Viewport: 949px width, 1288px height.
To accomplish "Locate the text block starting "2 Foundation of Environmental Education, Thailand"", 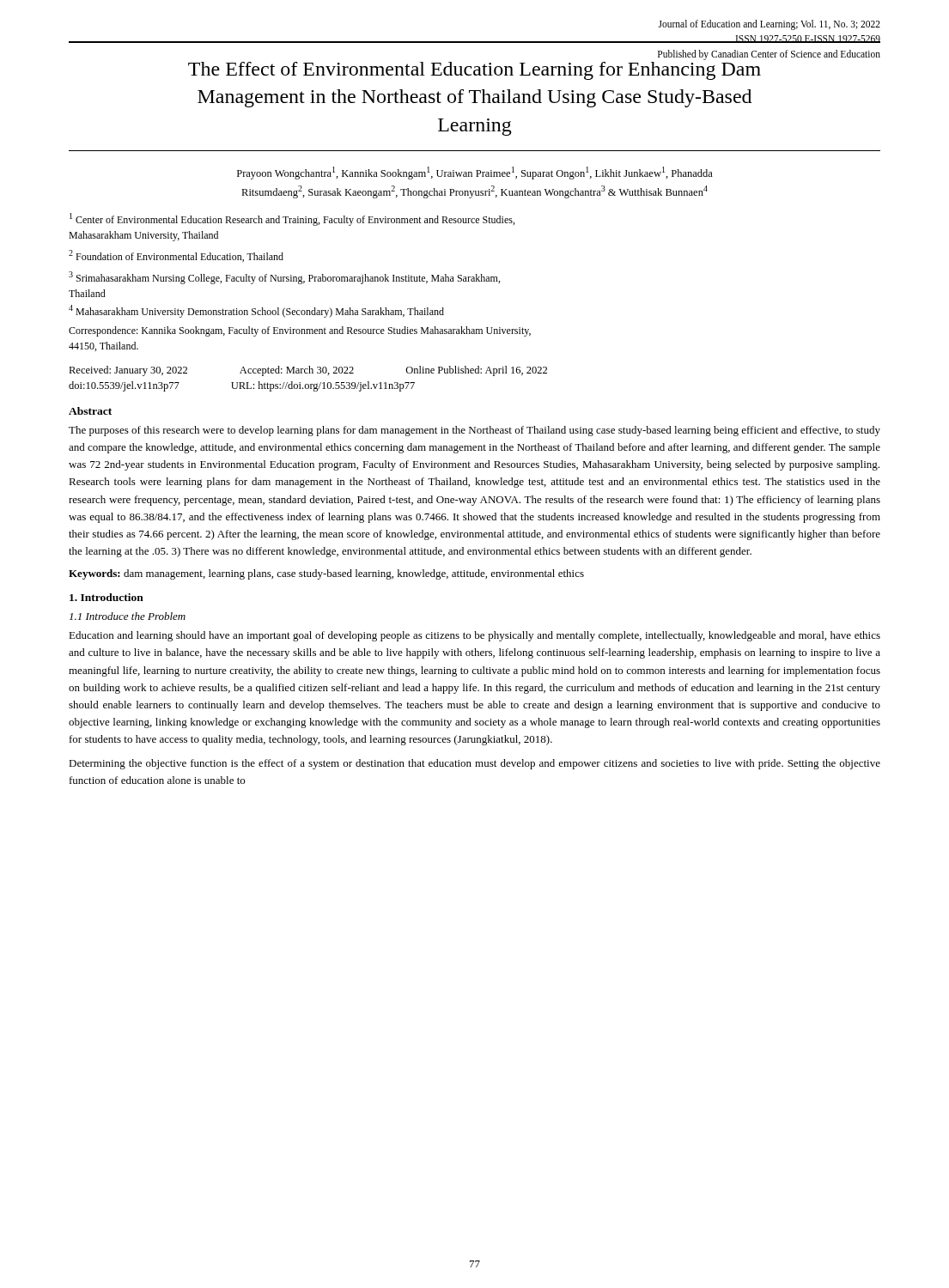I will [176, 255].
